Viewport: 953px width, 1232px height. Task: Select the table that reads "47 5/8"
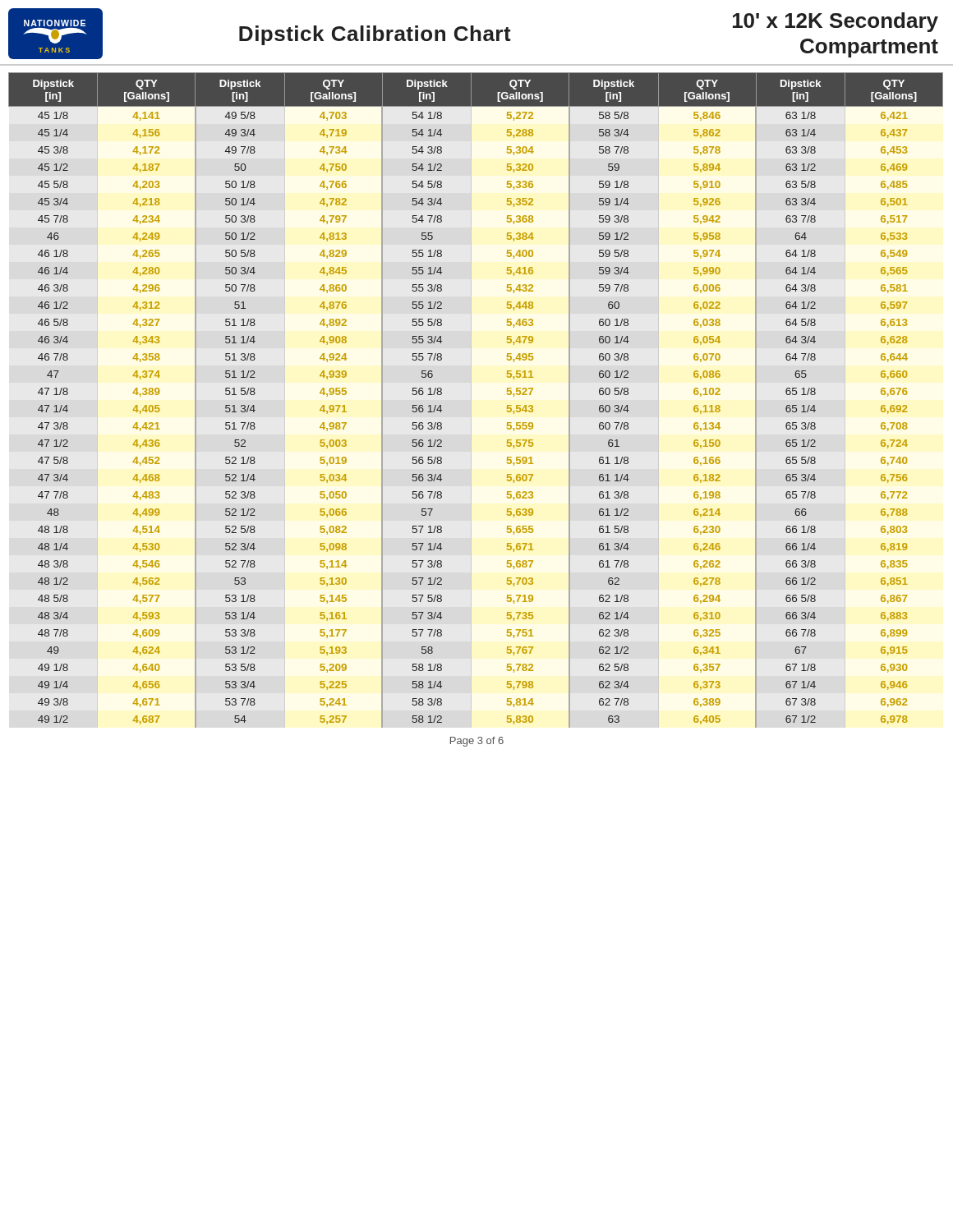pos(476,400)
